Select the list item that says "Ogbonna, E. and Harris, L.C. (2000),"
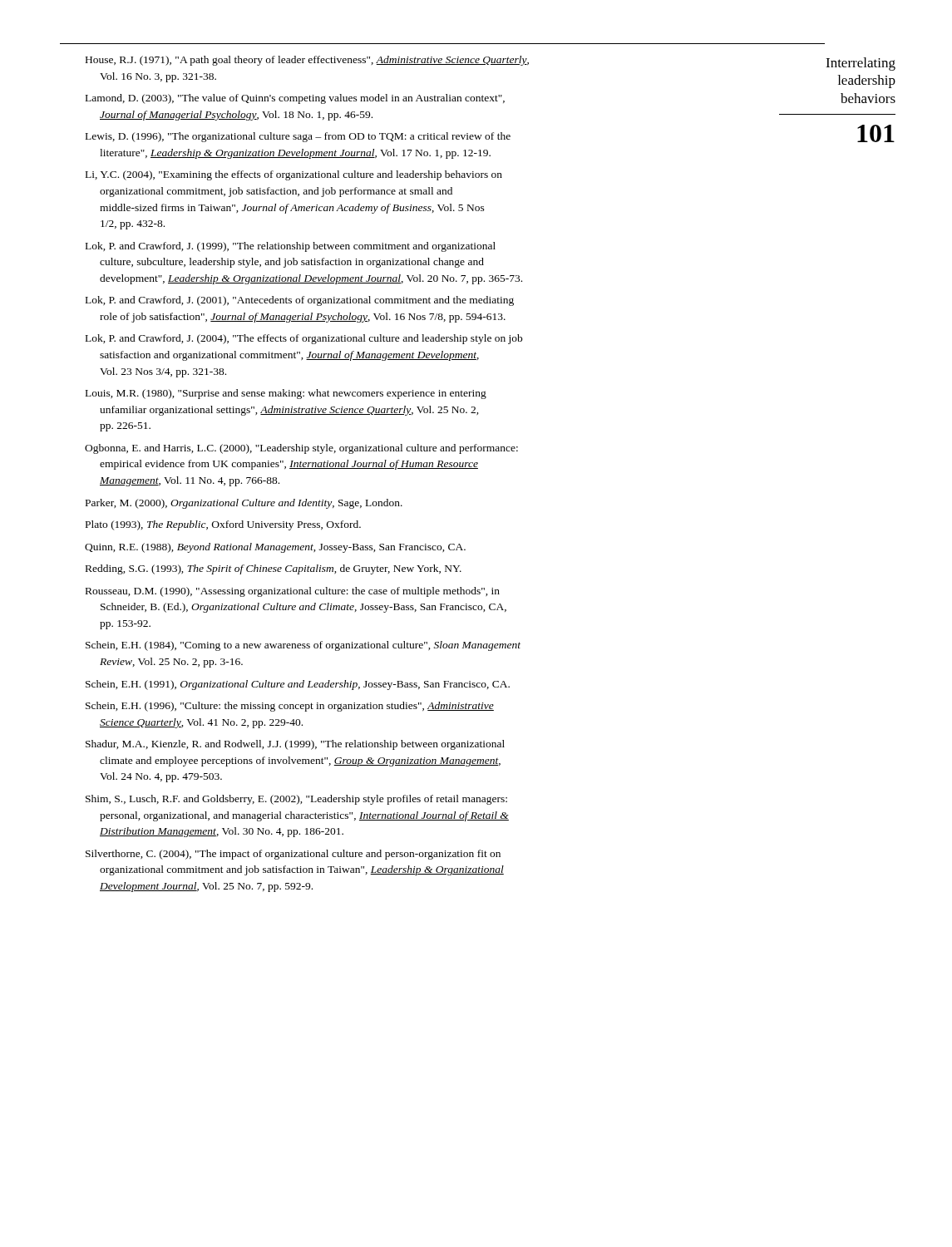The height and width of the screenshot is (1247, 952). (302, 464)
